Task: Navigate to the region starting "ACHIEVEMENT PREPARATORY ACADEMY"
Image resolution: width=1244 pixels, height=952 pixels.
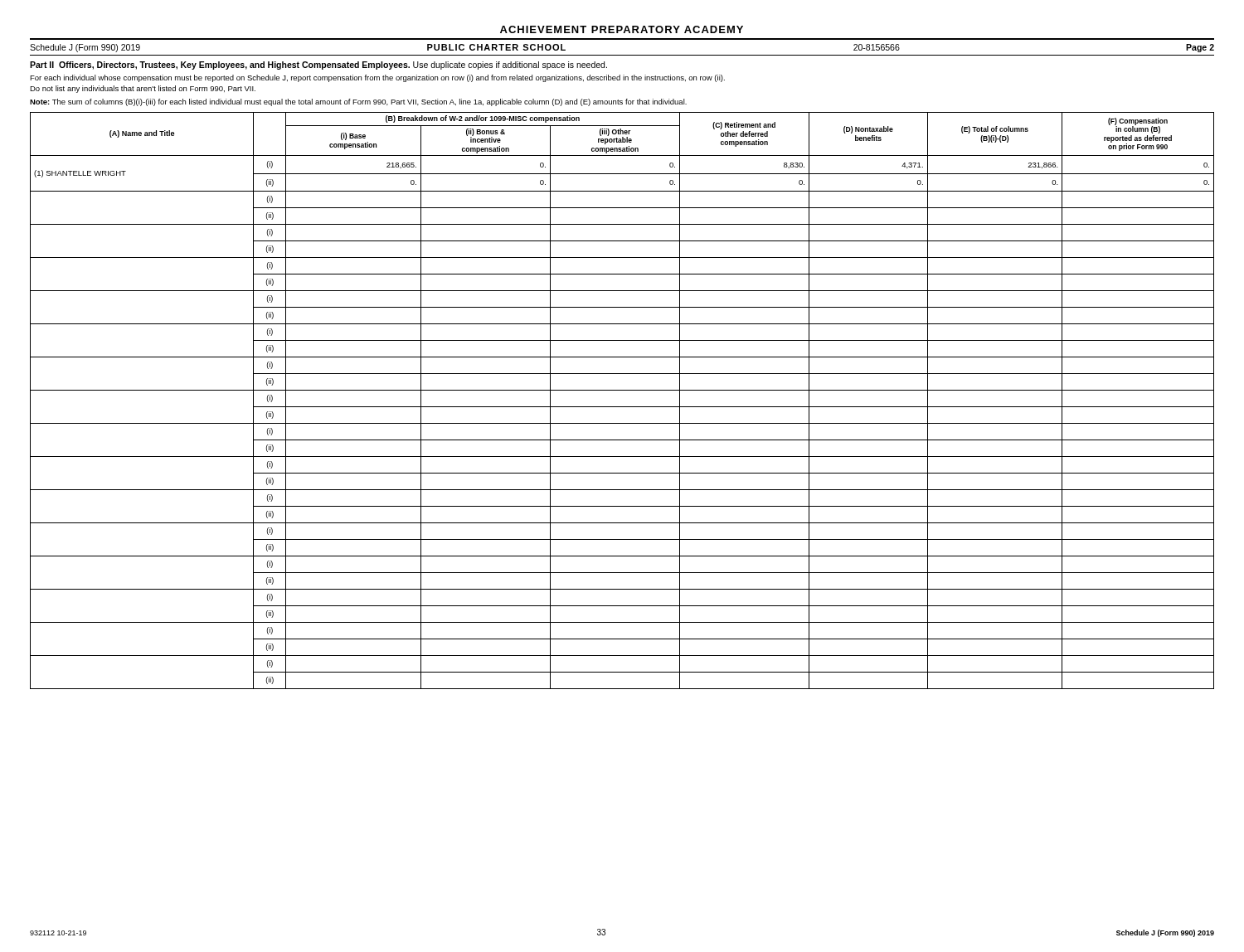Action: (622, 29)
